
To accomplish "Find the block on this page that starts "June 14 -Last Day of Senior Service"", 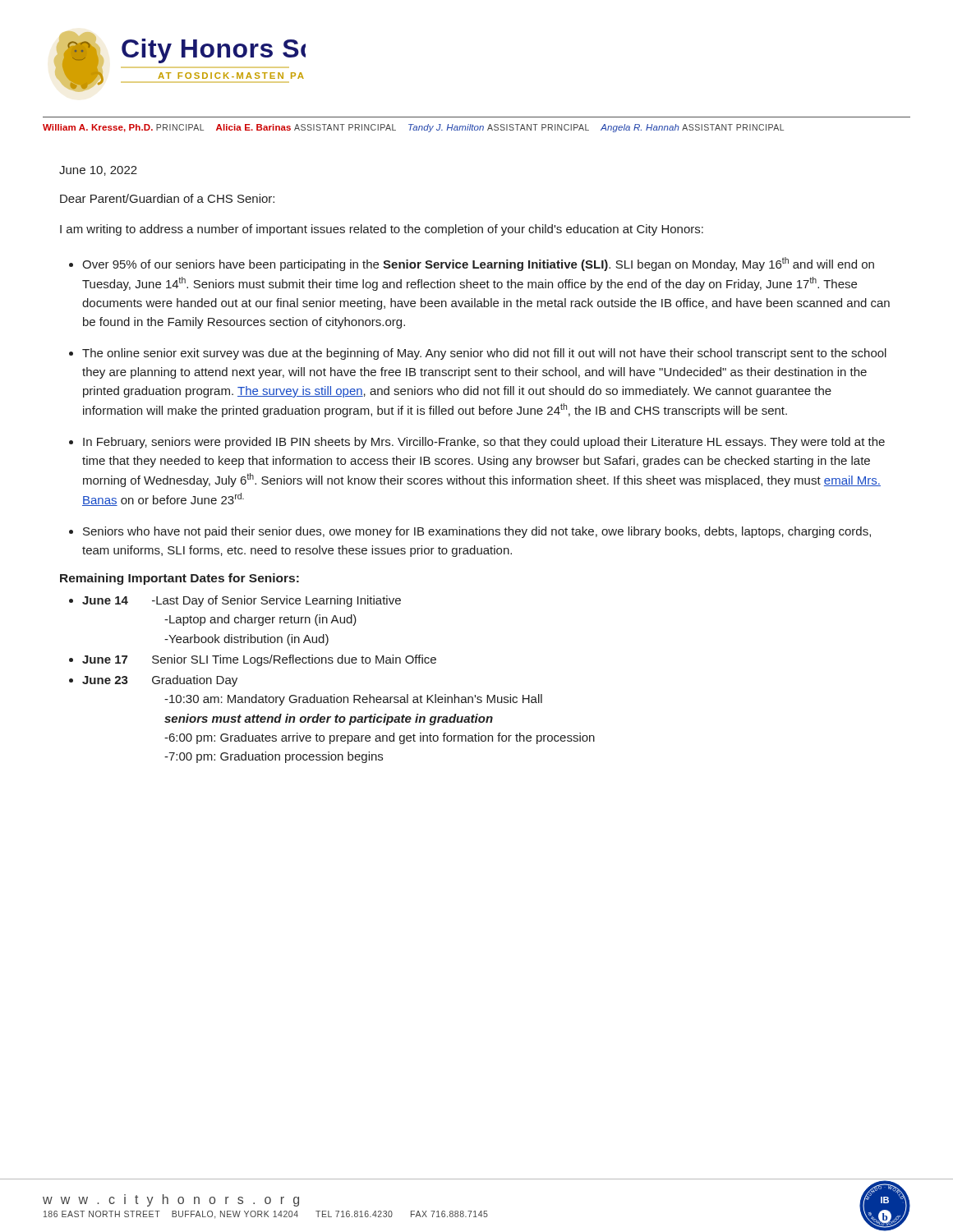I will pyautogui.click(x=242, y=601).
